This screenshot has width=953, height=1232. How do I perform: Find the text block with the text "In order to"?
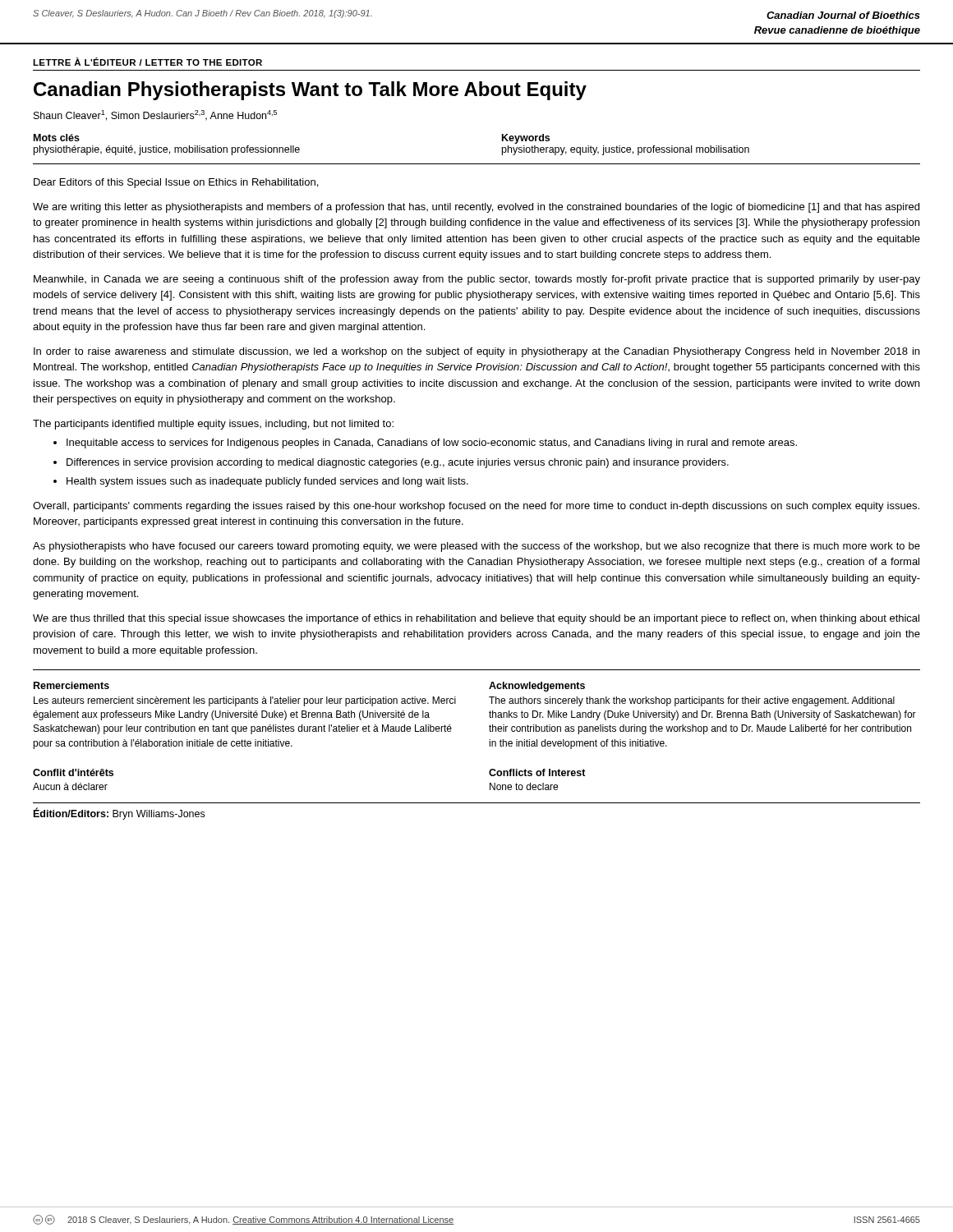click(x=476, y=375)
